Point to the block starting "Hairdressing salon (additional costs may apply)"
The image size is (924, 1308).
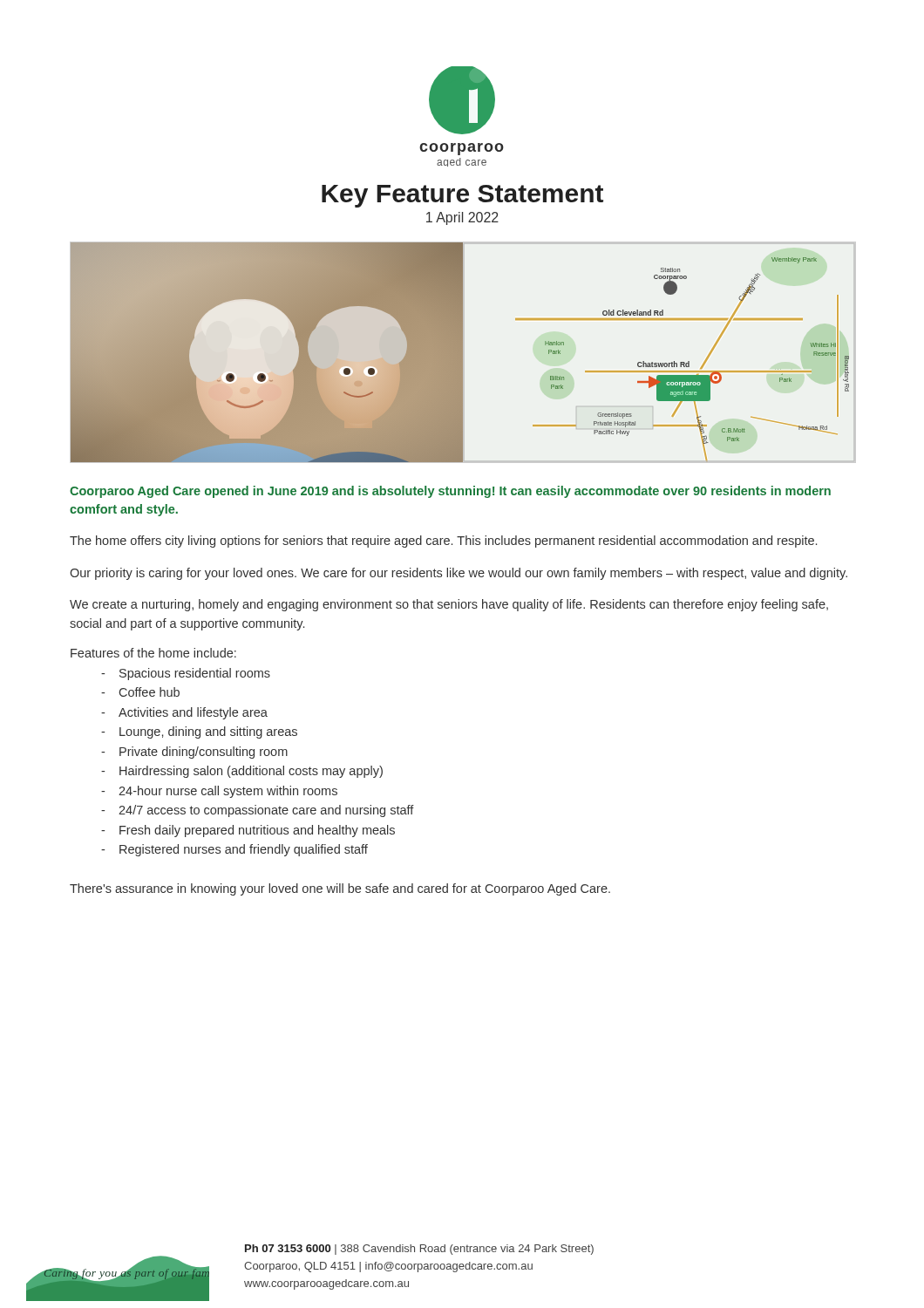click(251, 771)
